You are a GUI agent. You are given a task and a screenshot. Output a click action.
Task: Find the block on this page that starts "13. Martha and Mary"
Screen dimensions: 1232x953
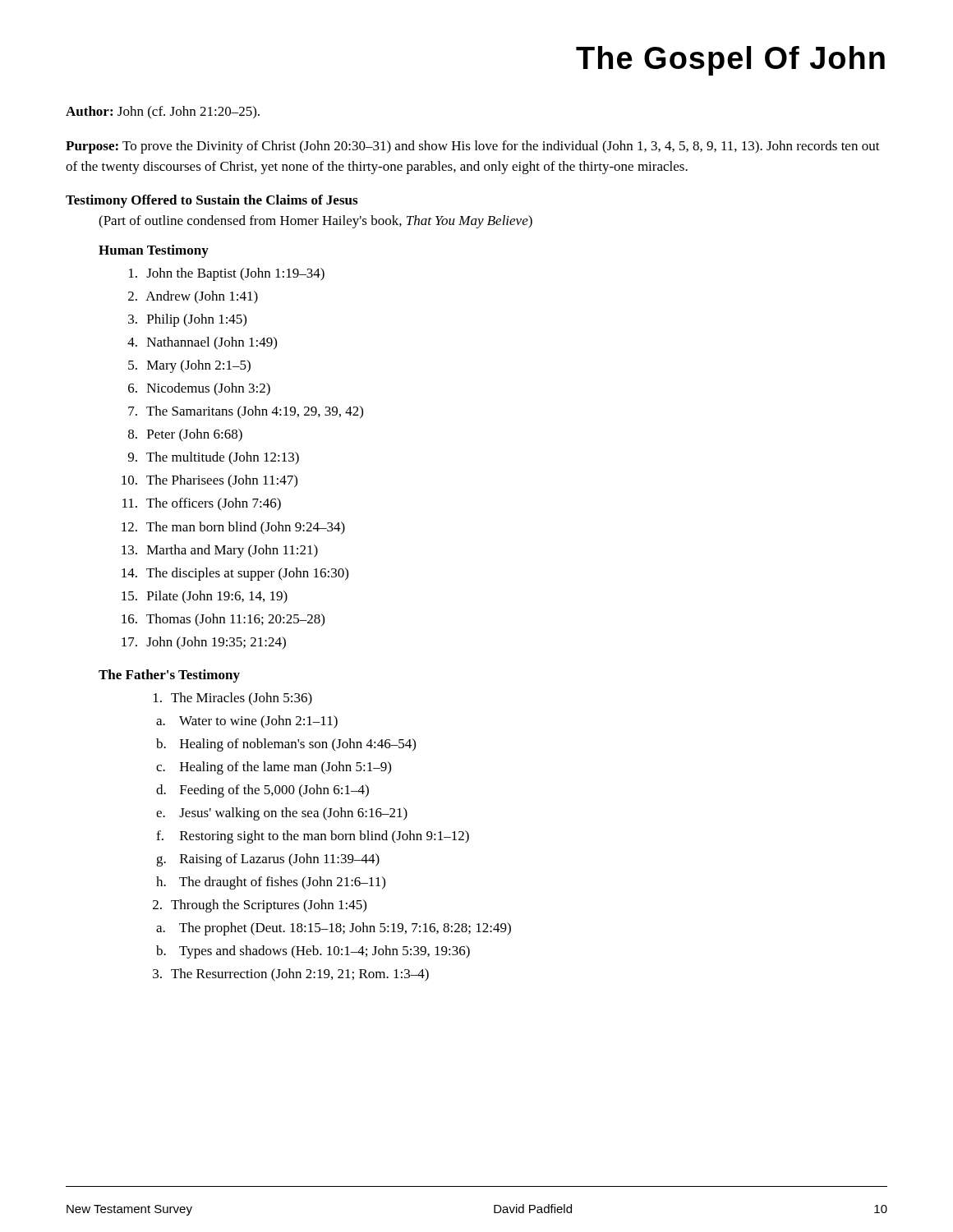click(x=217, y=550)
